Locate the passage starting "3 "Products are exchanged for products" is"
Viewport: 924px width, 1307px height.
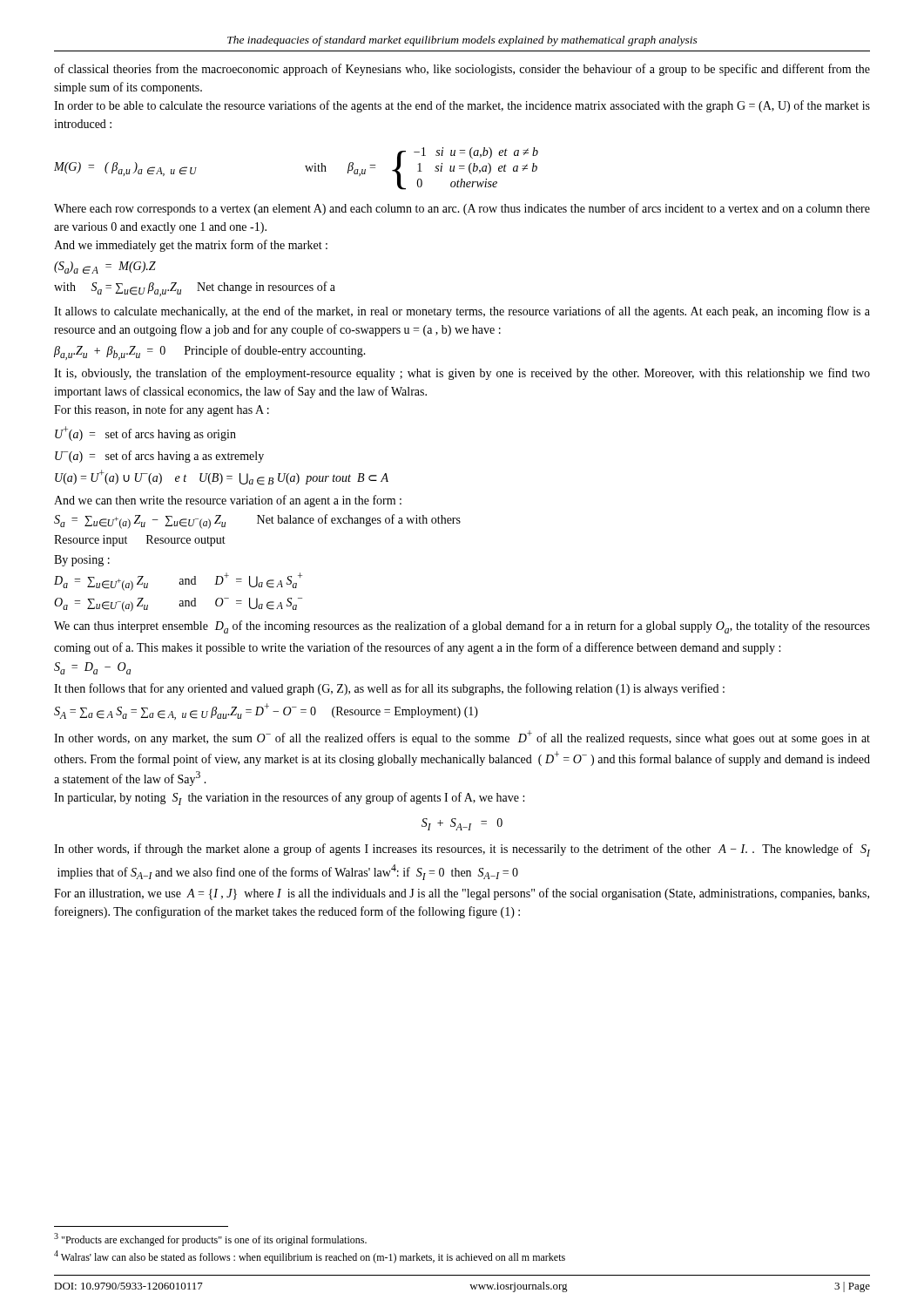pos(310,1248)
